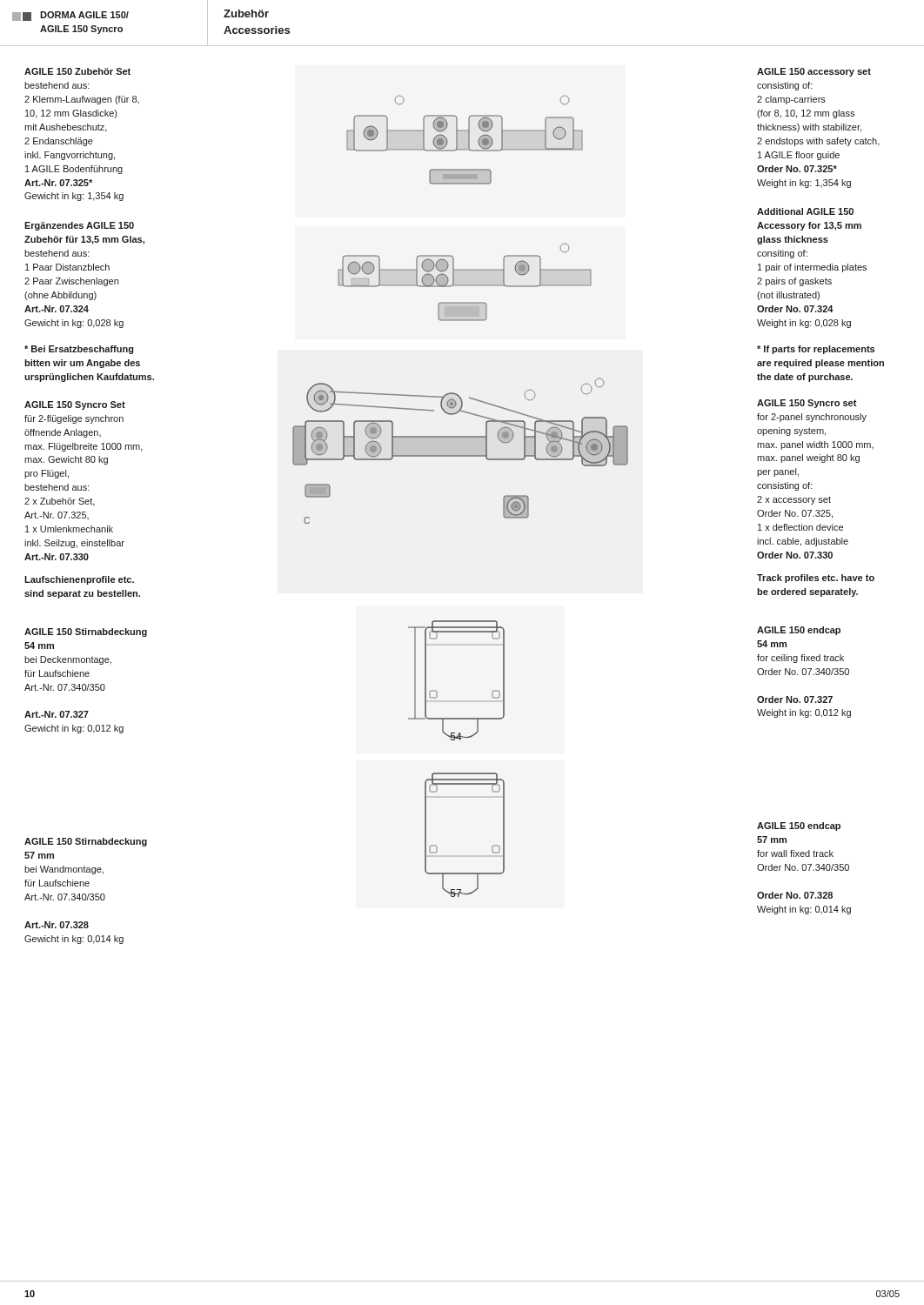Viewport: 924px width, 1305px height.
Task: Locate the text block that says "AGILE 150 Stirnabdeckung 57 mm bei"
Action: pyautogui.click(x=97, y=891)
